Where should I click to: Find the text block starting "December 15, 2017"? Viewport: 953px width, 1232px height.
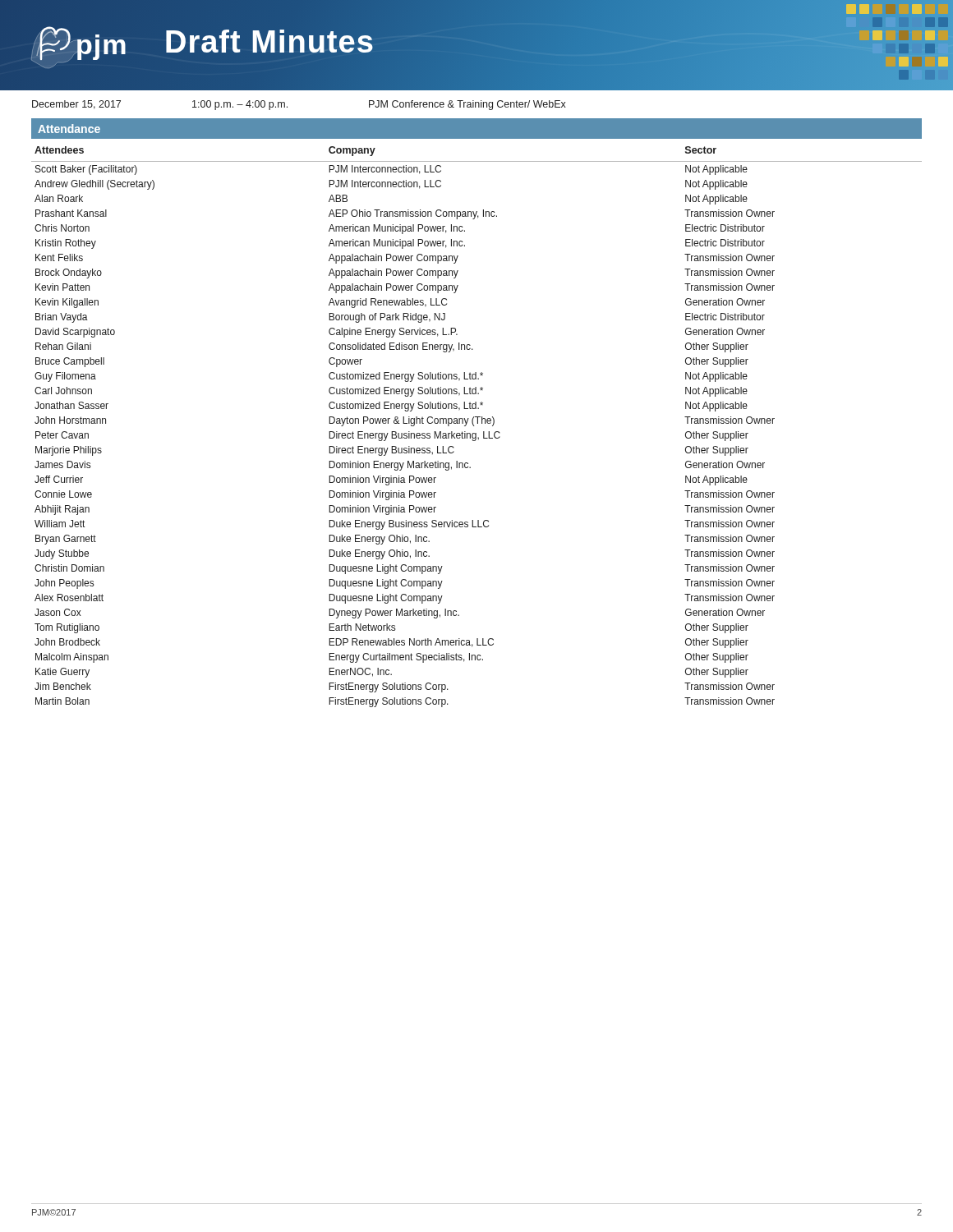77,105
